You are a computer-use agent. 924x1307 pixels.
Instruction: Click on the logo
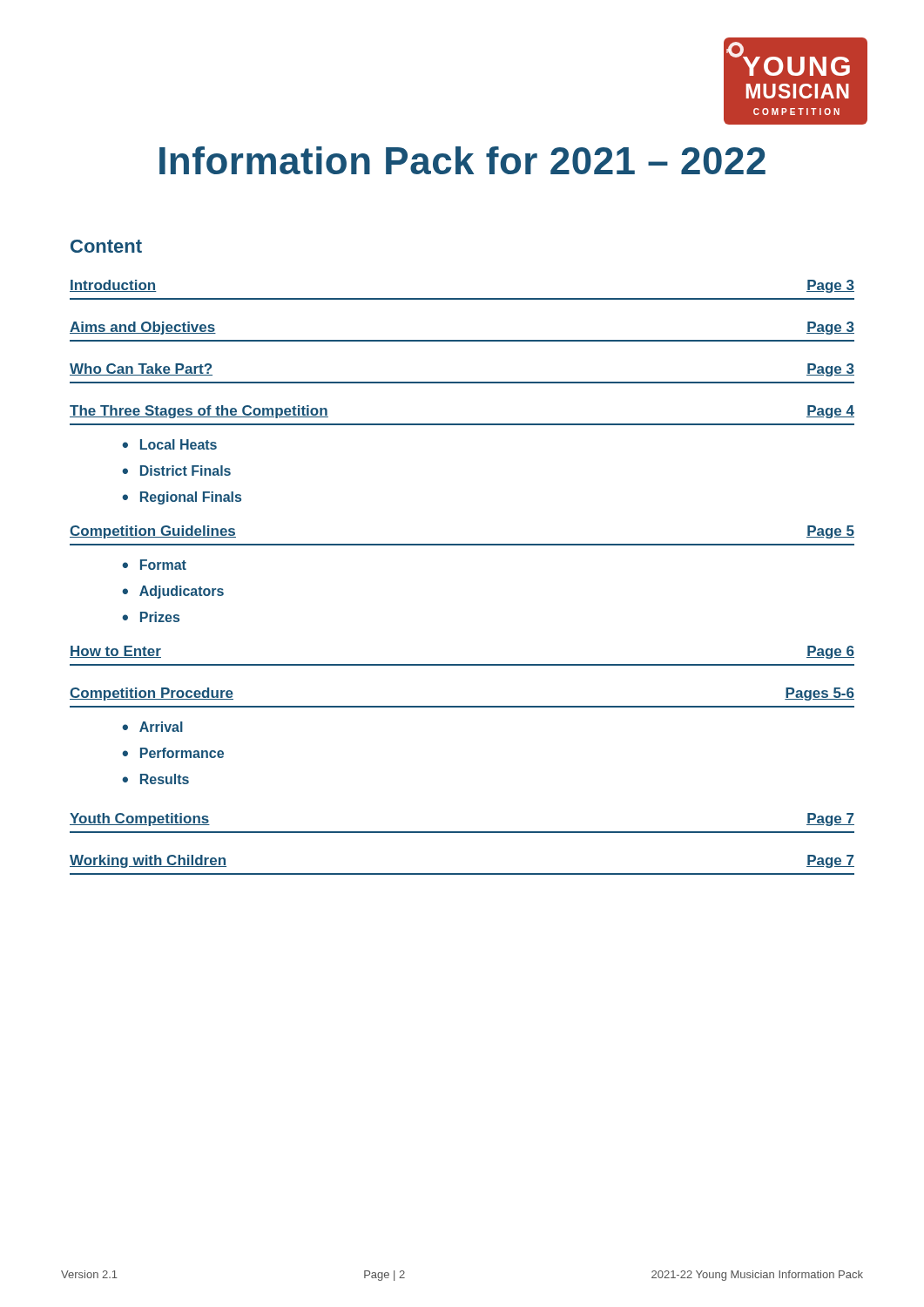tap(796, 83)
